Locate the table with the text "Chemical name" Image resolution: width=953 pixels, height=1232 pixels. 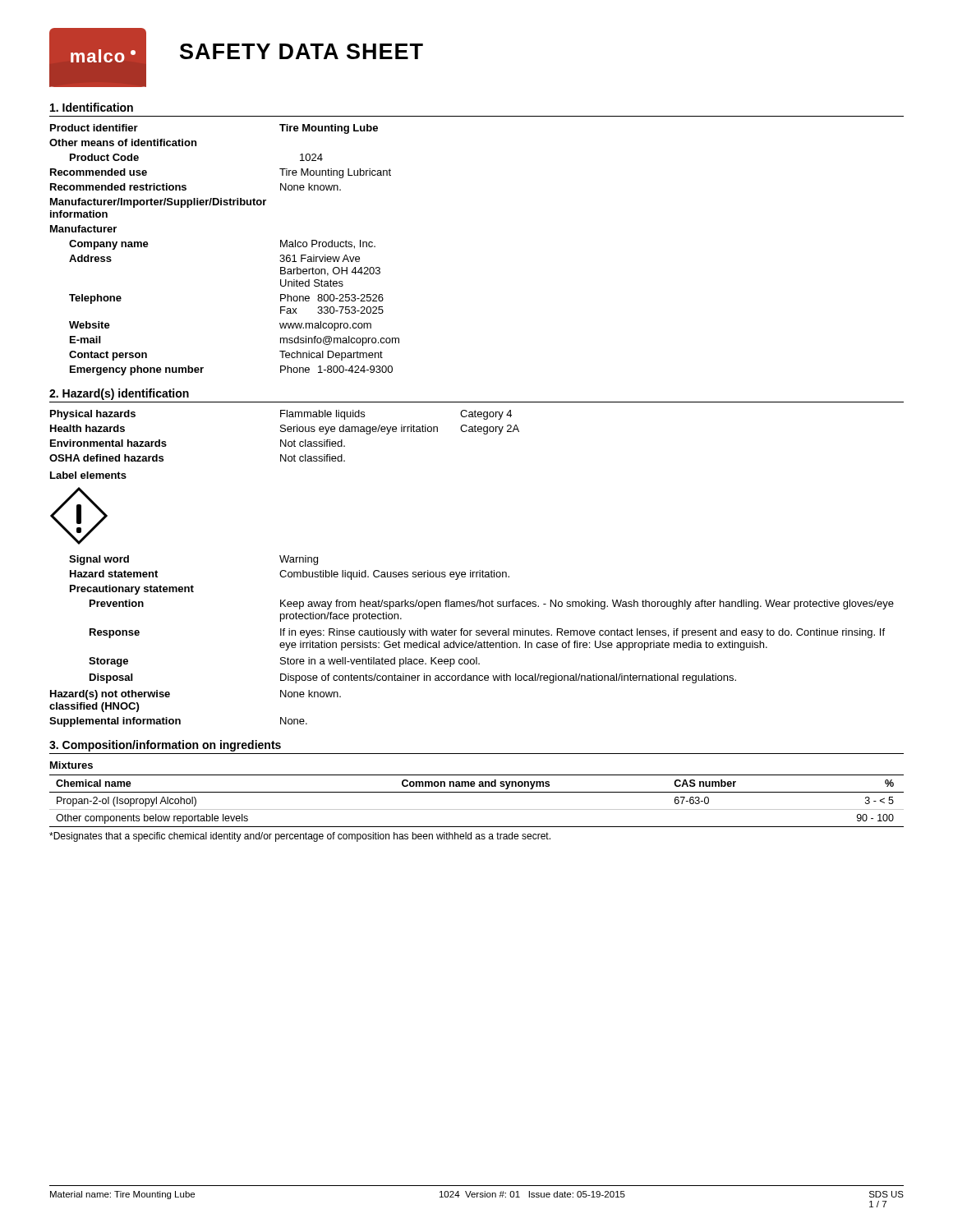476,801
